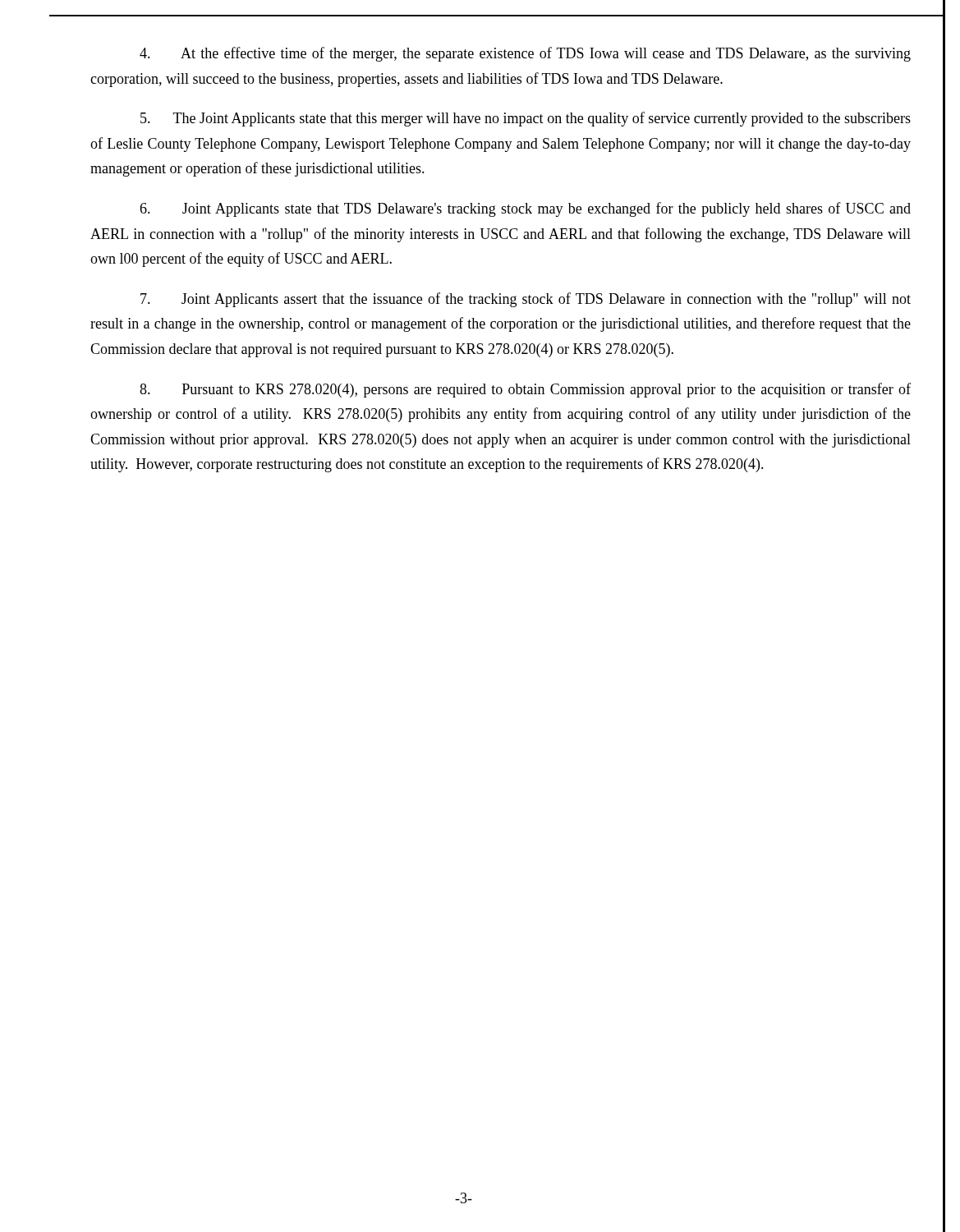Find the text block that reads "The Joint Applicants"
The height and width of the screenshot is (1232, 960).
tap(501, 144)
